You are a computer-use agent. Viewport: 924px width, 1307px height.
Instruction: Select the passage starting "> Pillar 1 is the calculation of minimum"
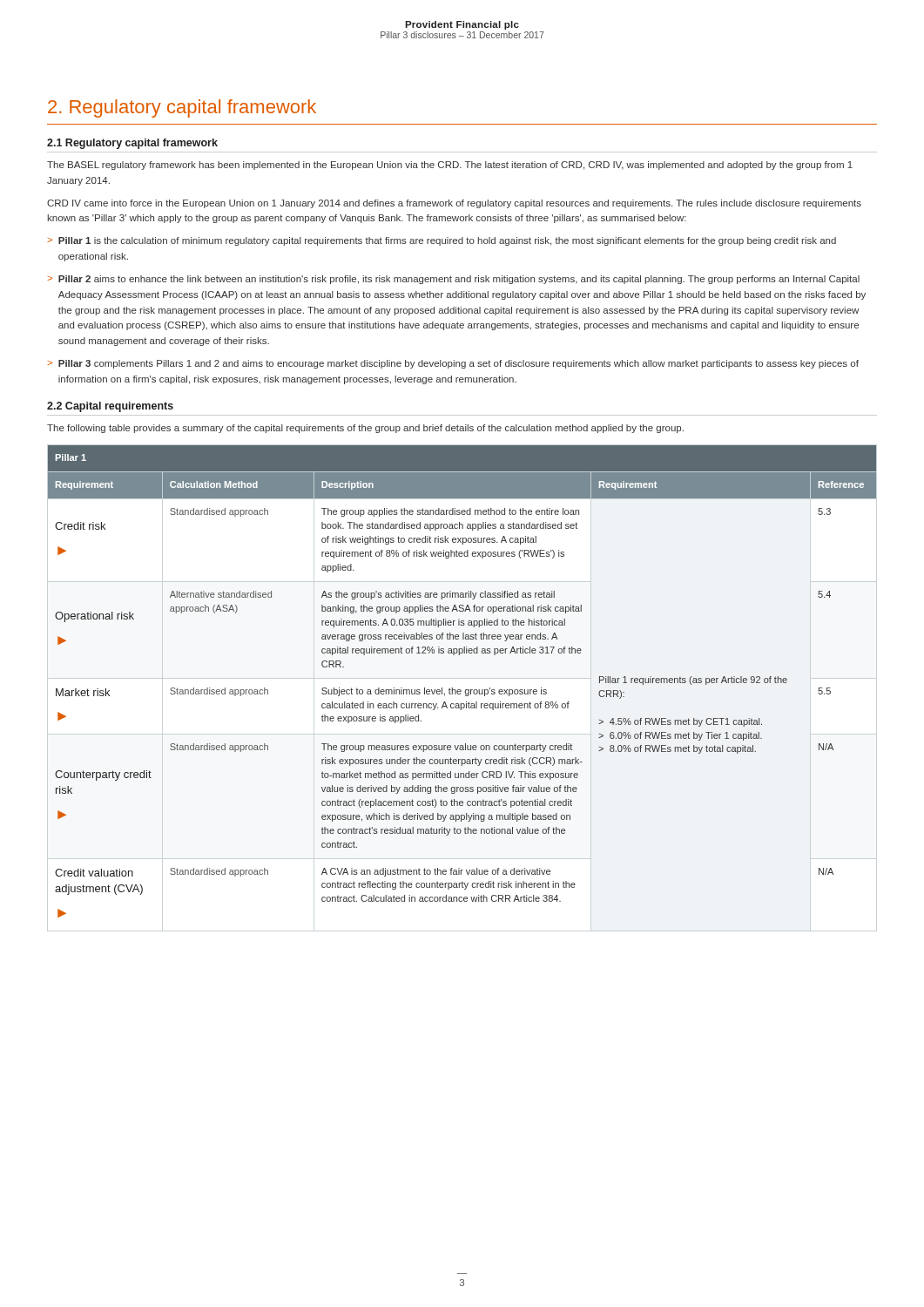point(462,249)
